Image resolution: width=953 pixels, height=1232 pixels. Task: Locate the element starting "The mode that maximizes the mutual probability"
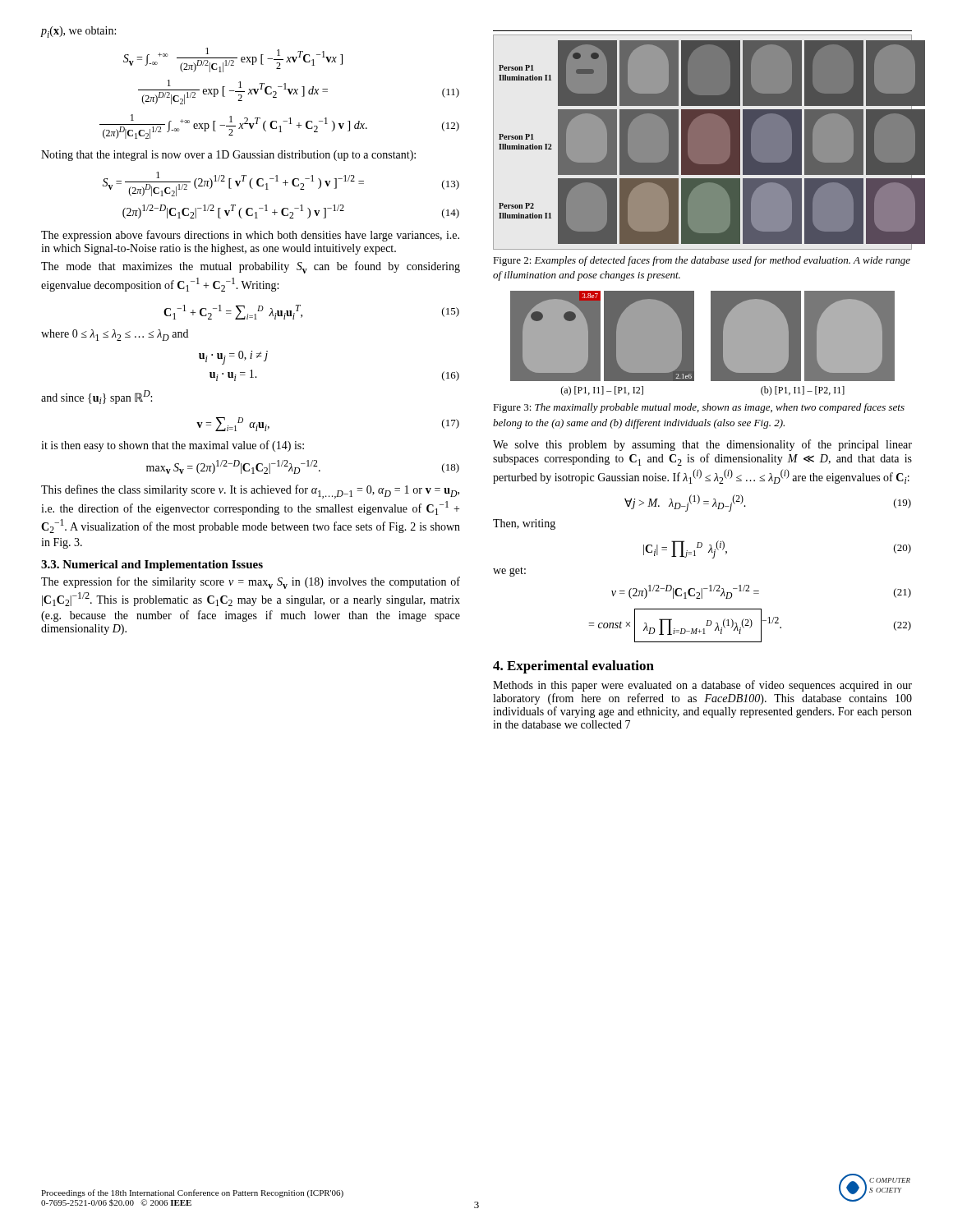tap(251, 277)
